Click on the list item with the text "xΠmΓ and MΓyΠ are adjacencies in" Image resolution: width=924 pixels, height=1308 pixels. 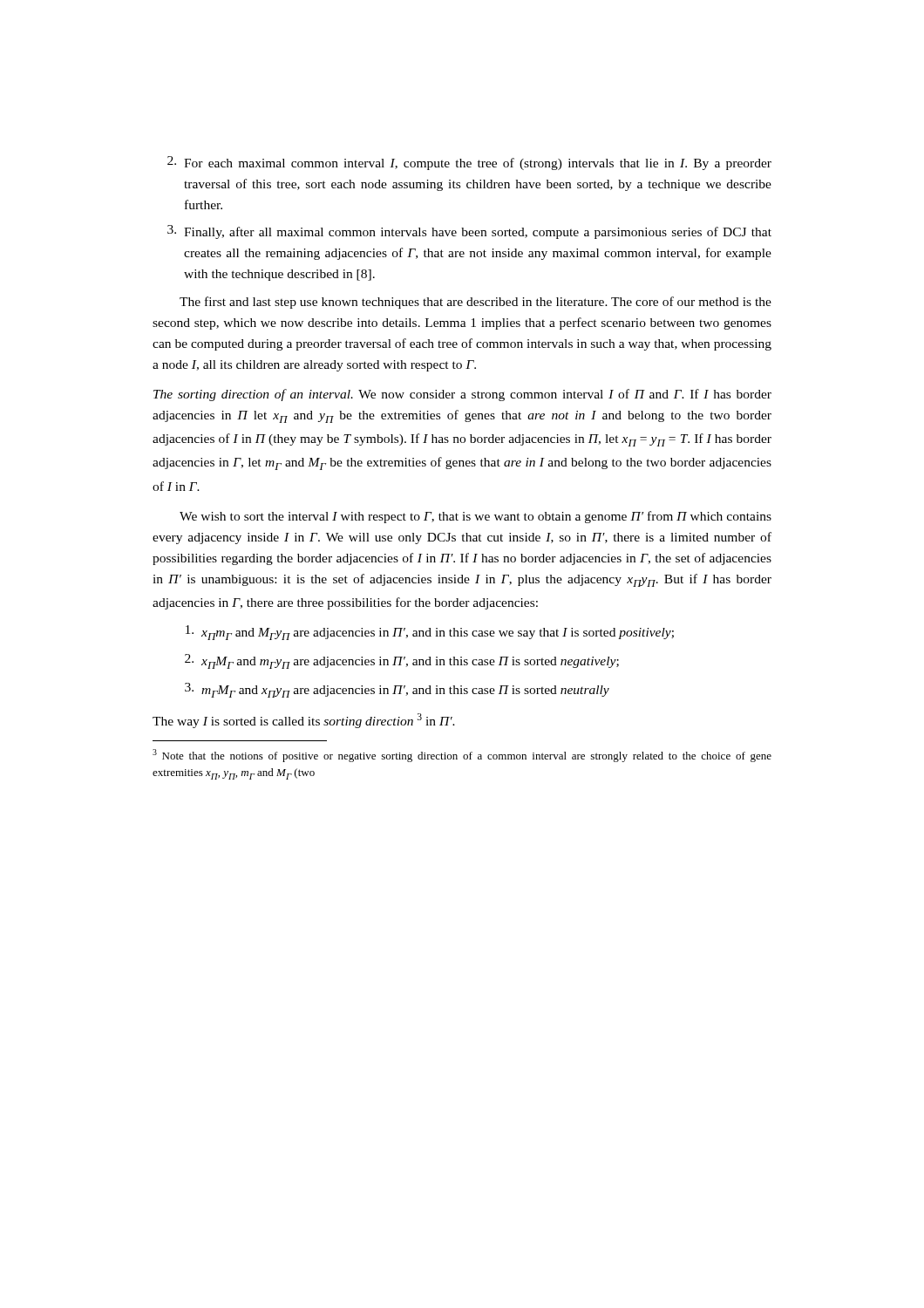click(475, 633)
